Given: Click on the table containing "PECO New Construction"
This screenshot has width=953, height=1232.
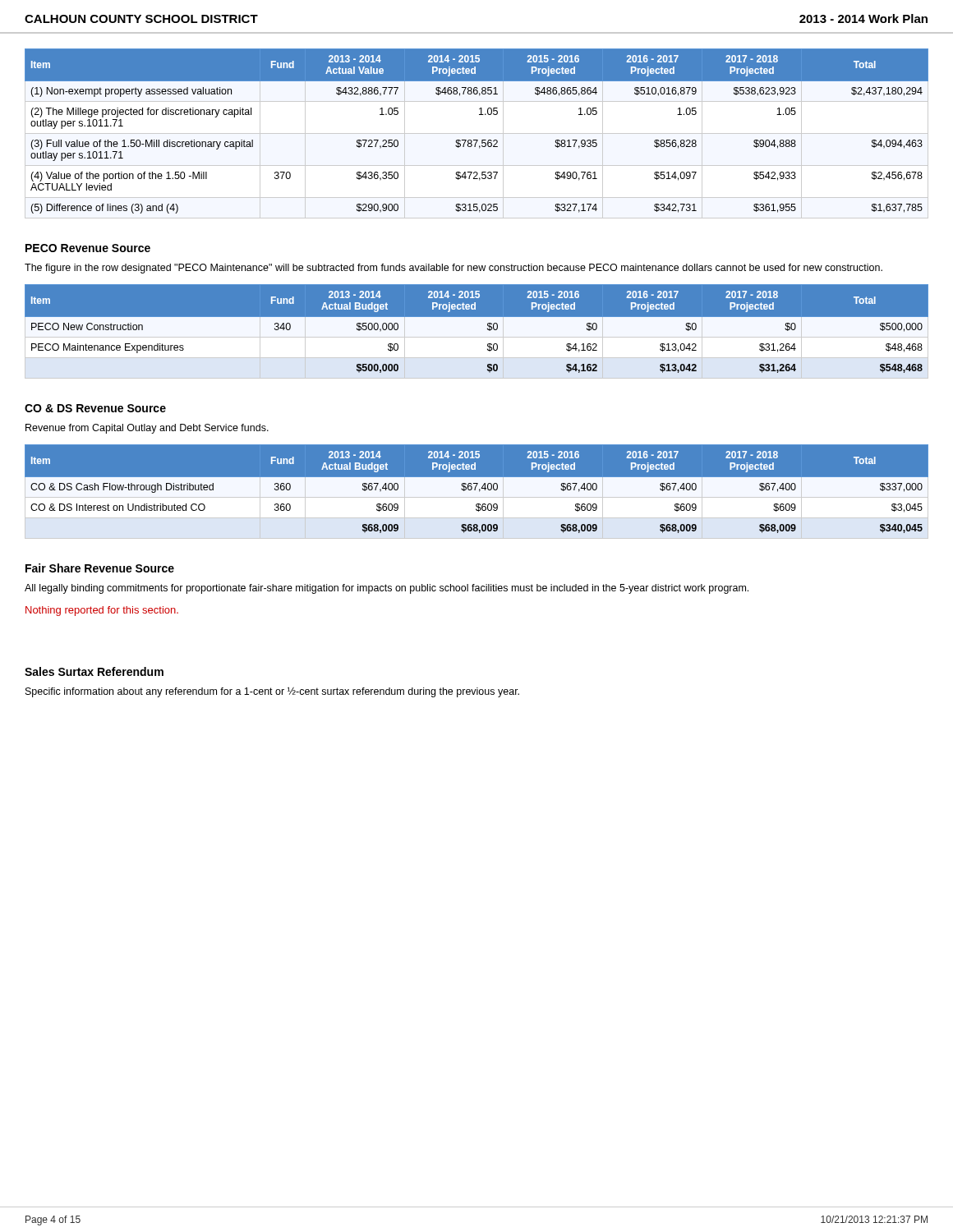Looking at the screenshot, I should [476, 331].
